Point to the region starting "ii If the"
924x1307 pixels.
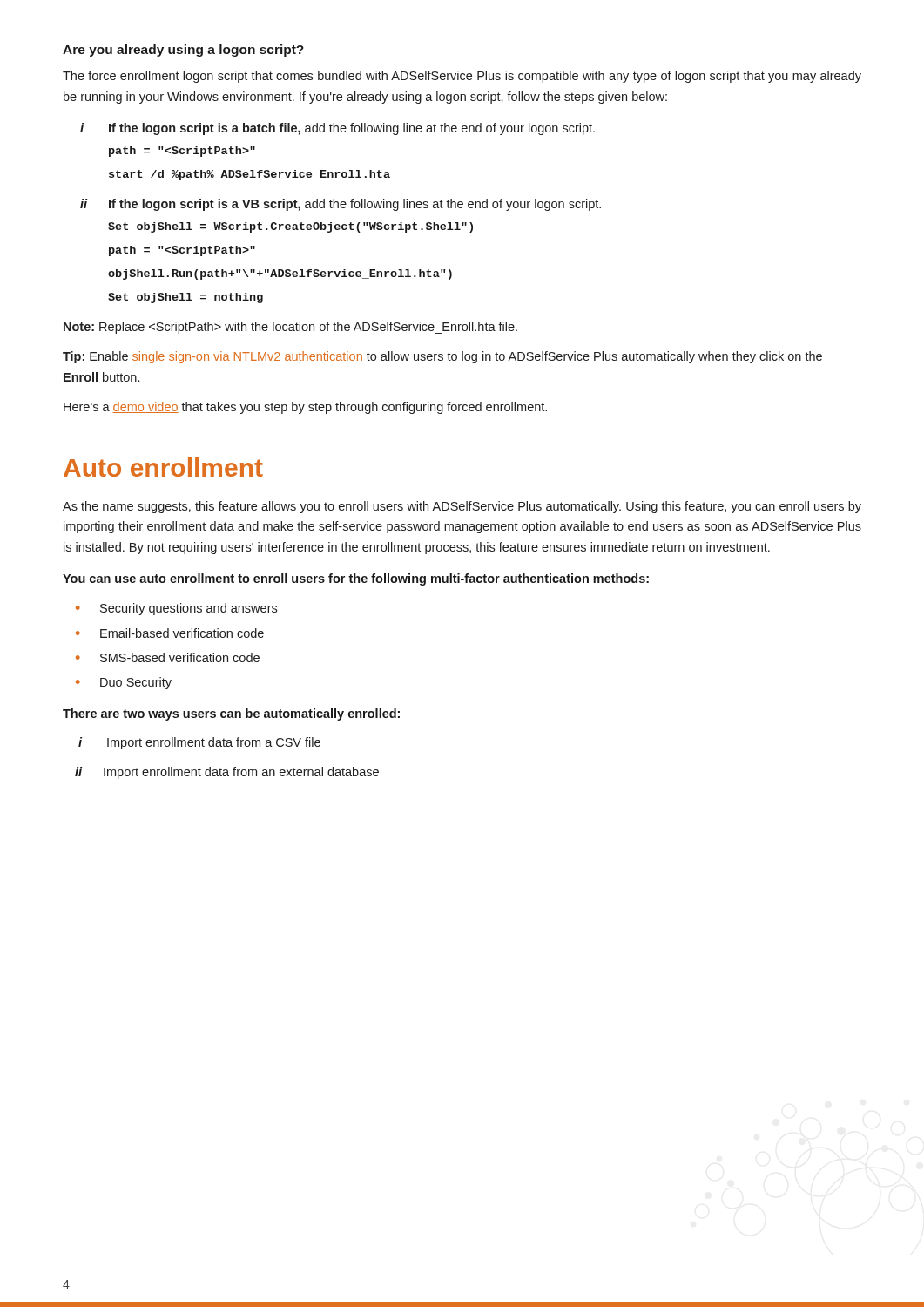coord(341,205)
